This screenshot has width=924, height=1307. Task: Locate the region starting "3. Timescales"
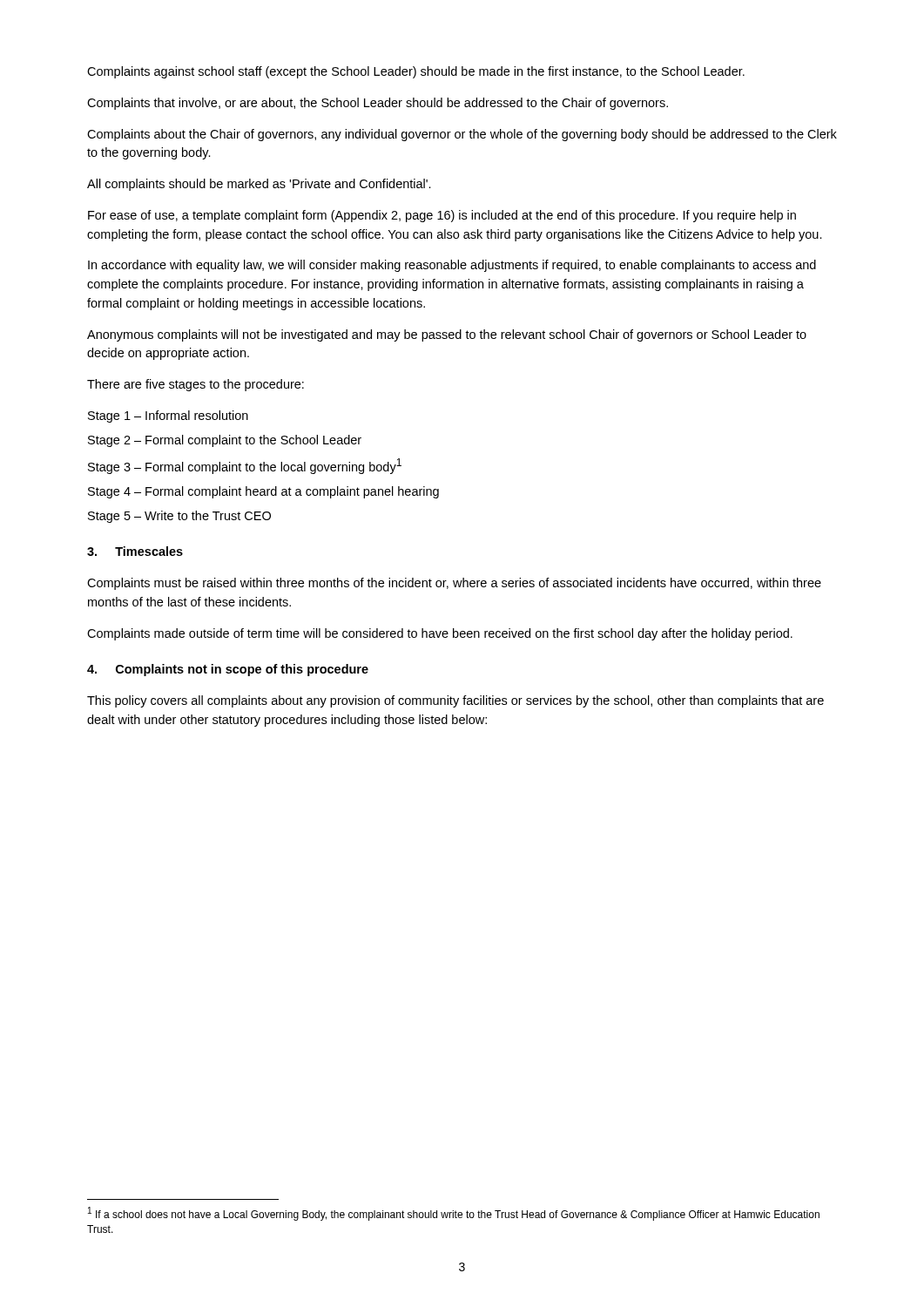coord(135,552)
